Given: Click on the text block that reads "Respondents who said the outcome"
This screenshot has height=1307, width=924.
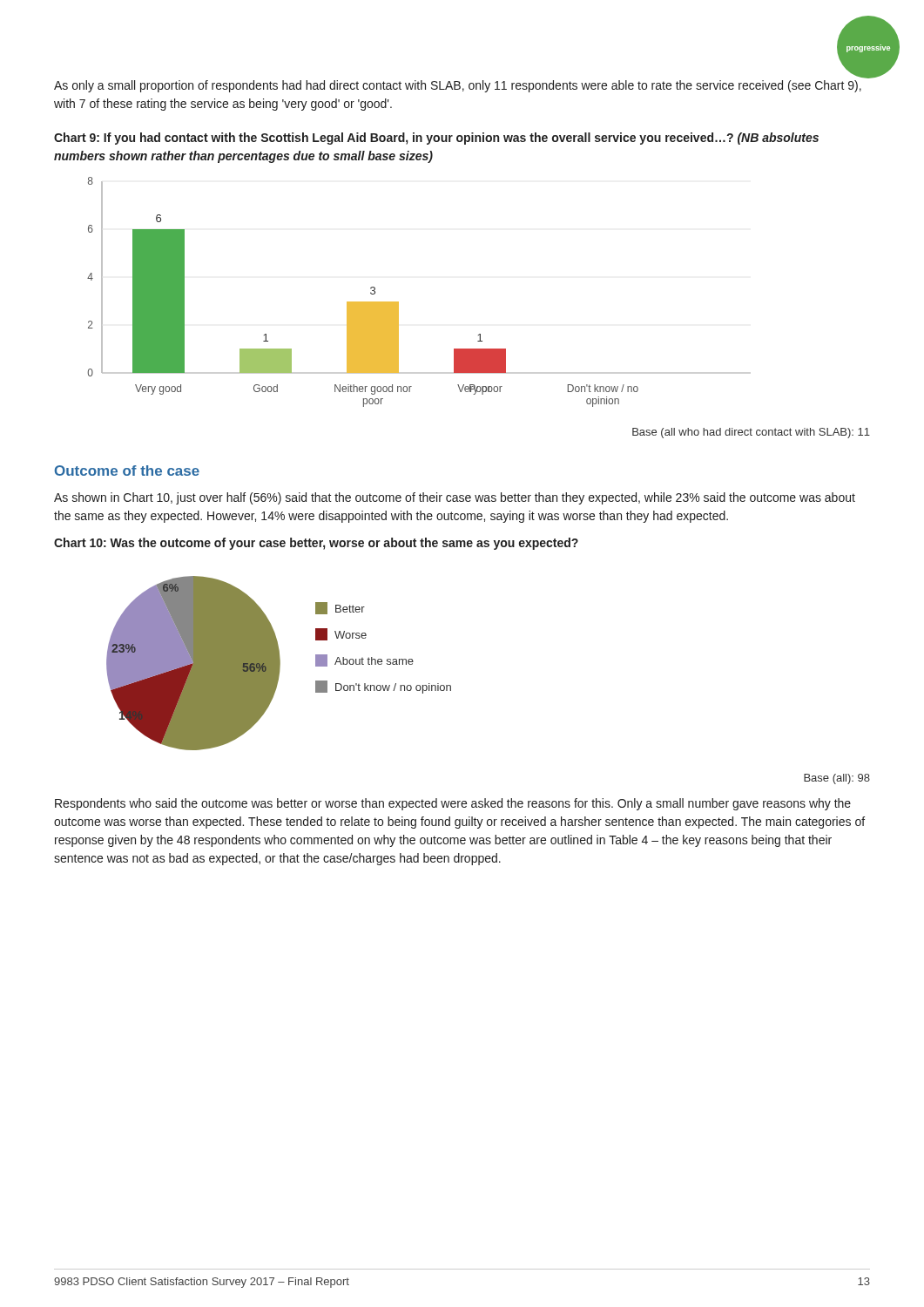Looking at the screenshot, I should (x=459, y=831).
